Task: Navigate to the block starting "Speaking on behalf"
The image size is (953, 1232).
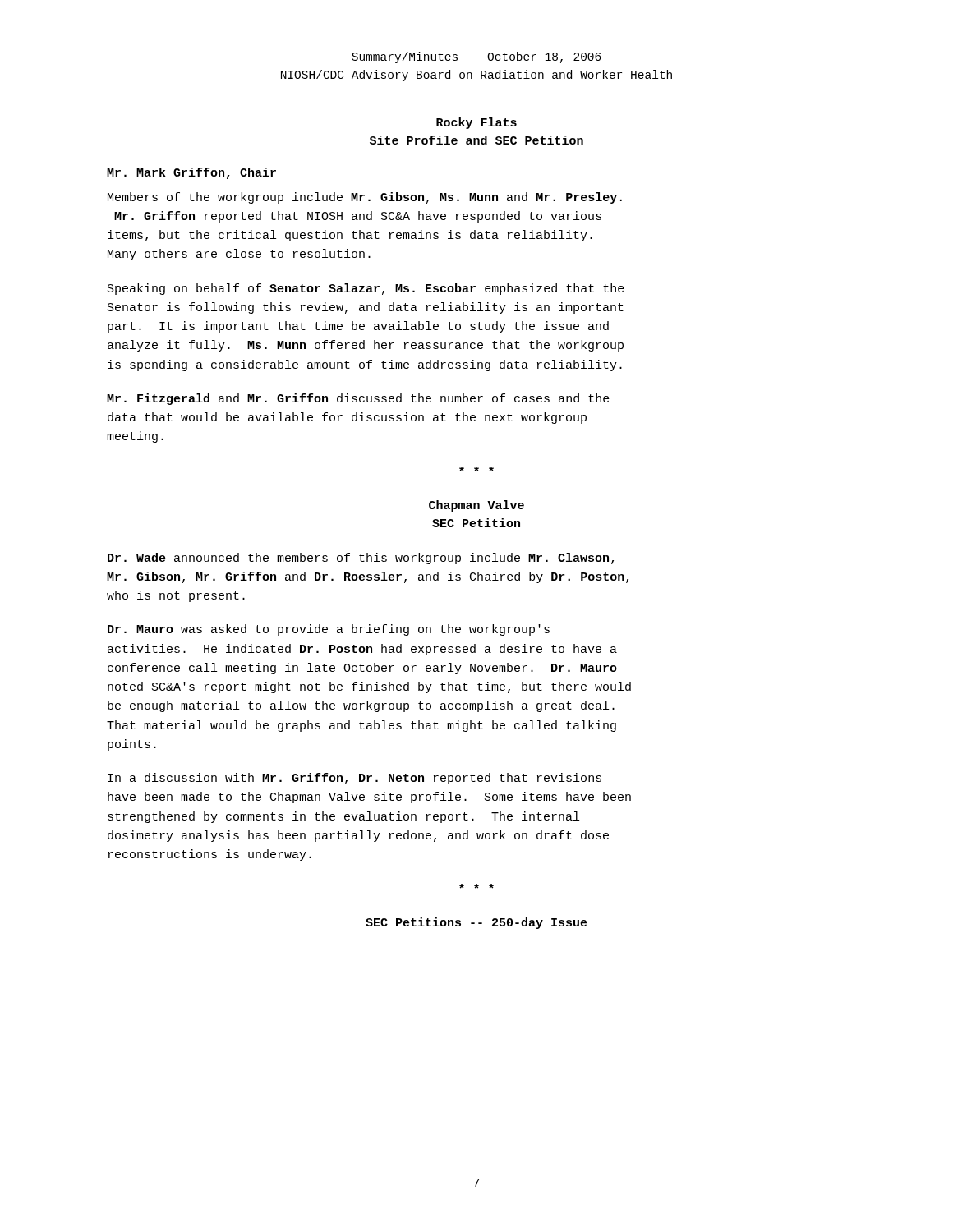Action: coord(366,327)
